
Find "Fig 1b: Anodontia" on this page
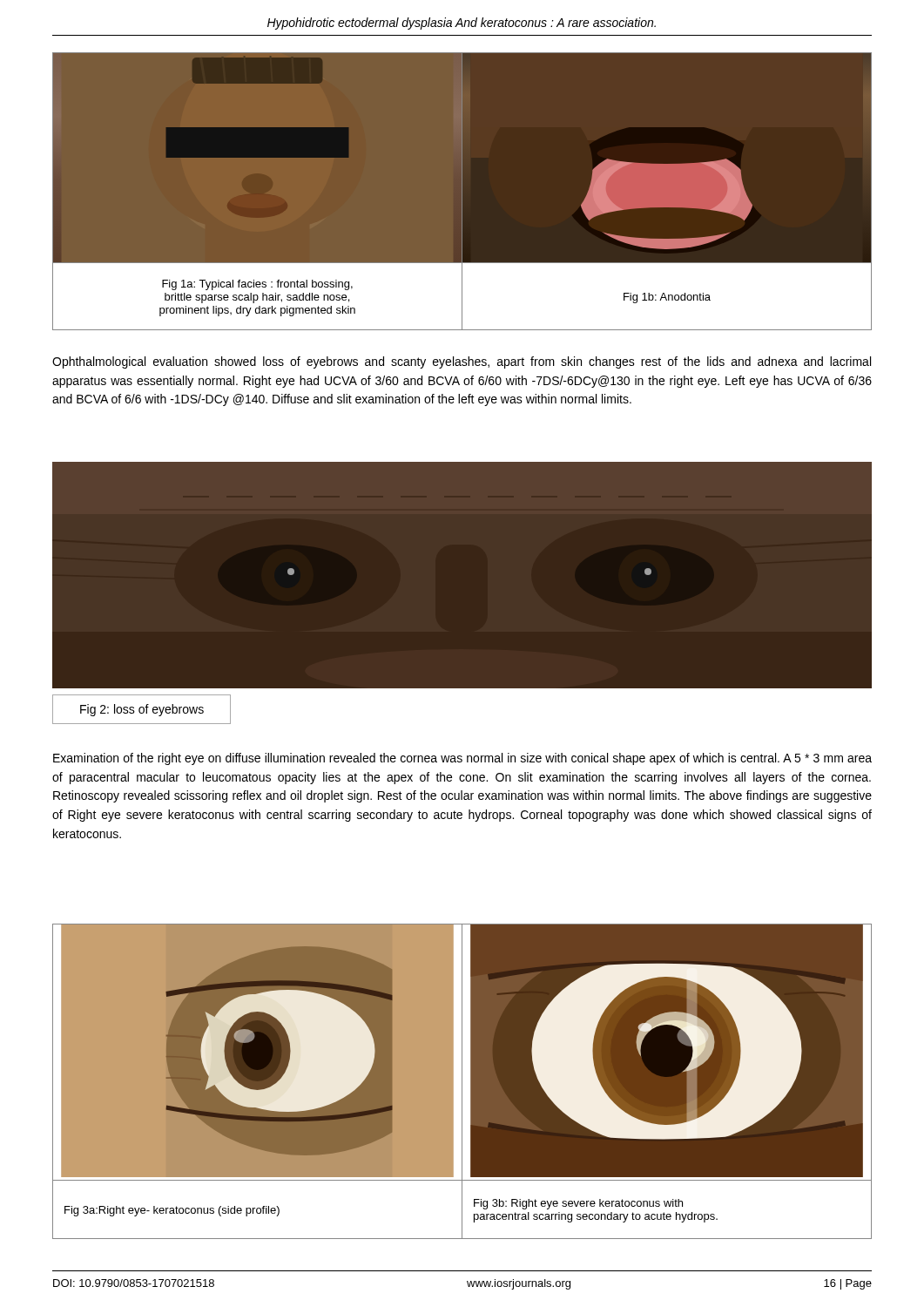coord(667,296)
